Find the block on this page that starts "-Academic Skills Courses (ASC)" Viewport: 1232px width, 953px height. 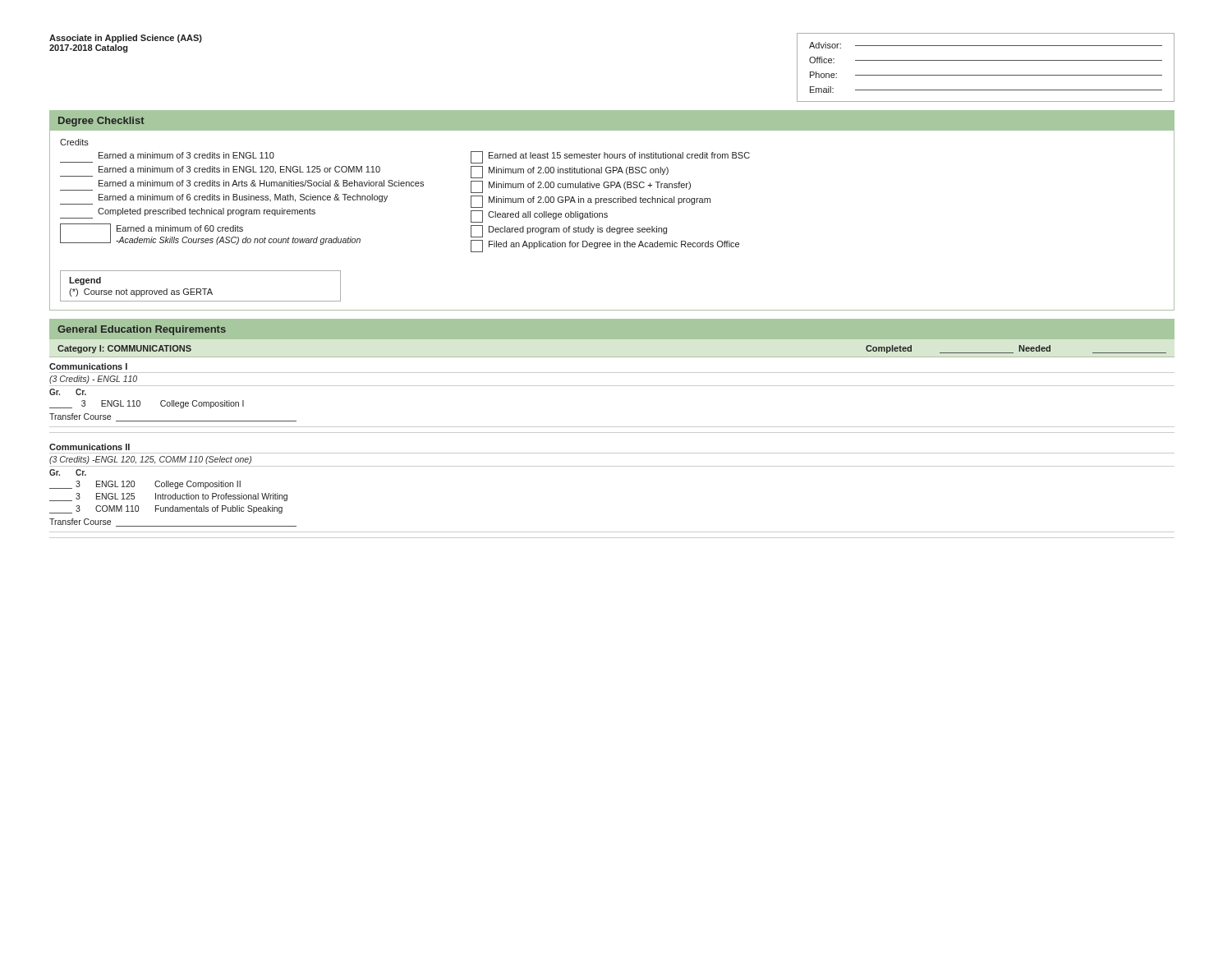coord(238,240)
